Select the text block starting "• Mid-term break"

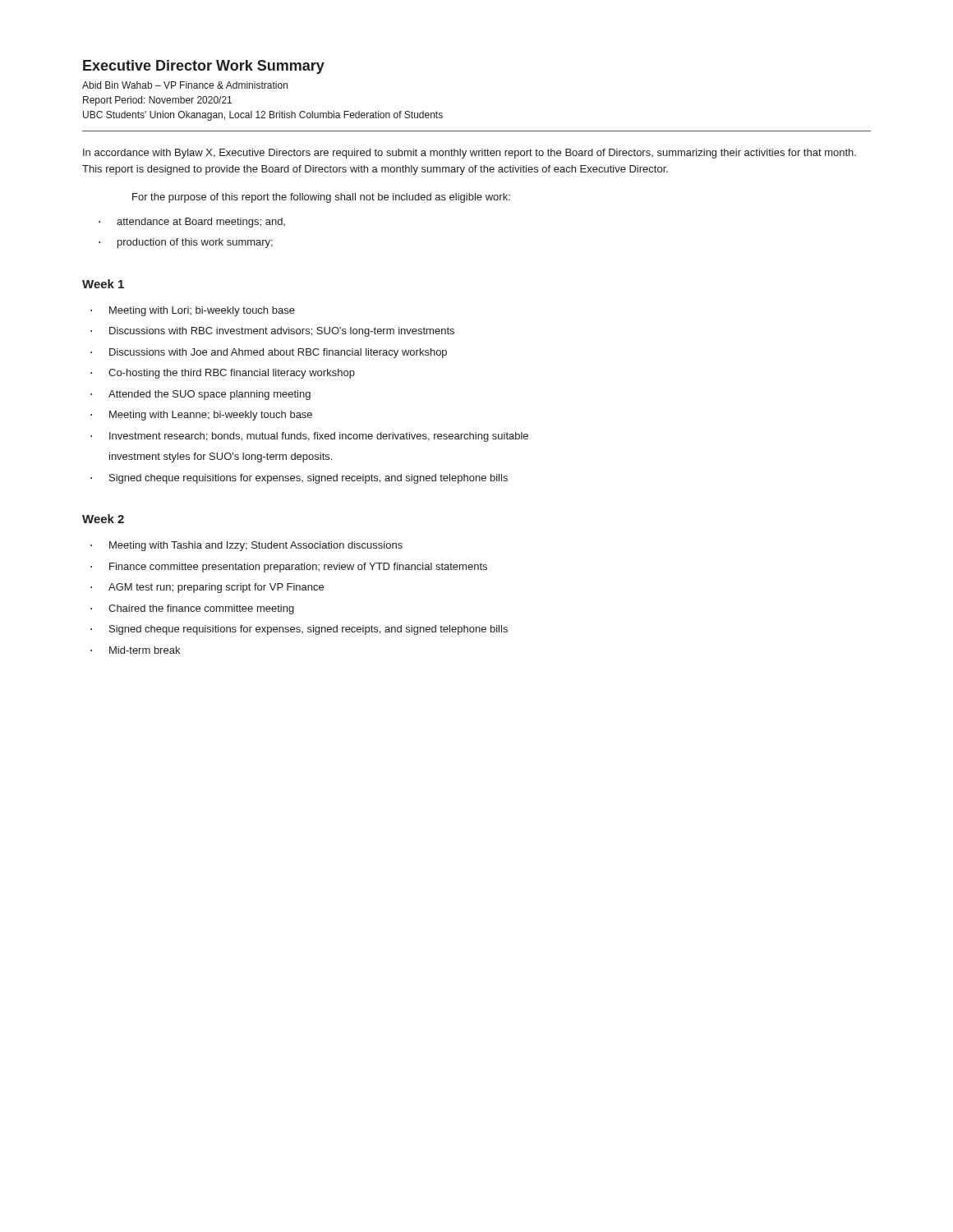(x=135, y=650)
